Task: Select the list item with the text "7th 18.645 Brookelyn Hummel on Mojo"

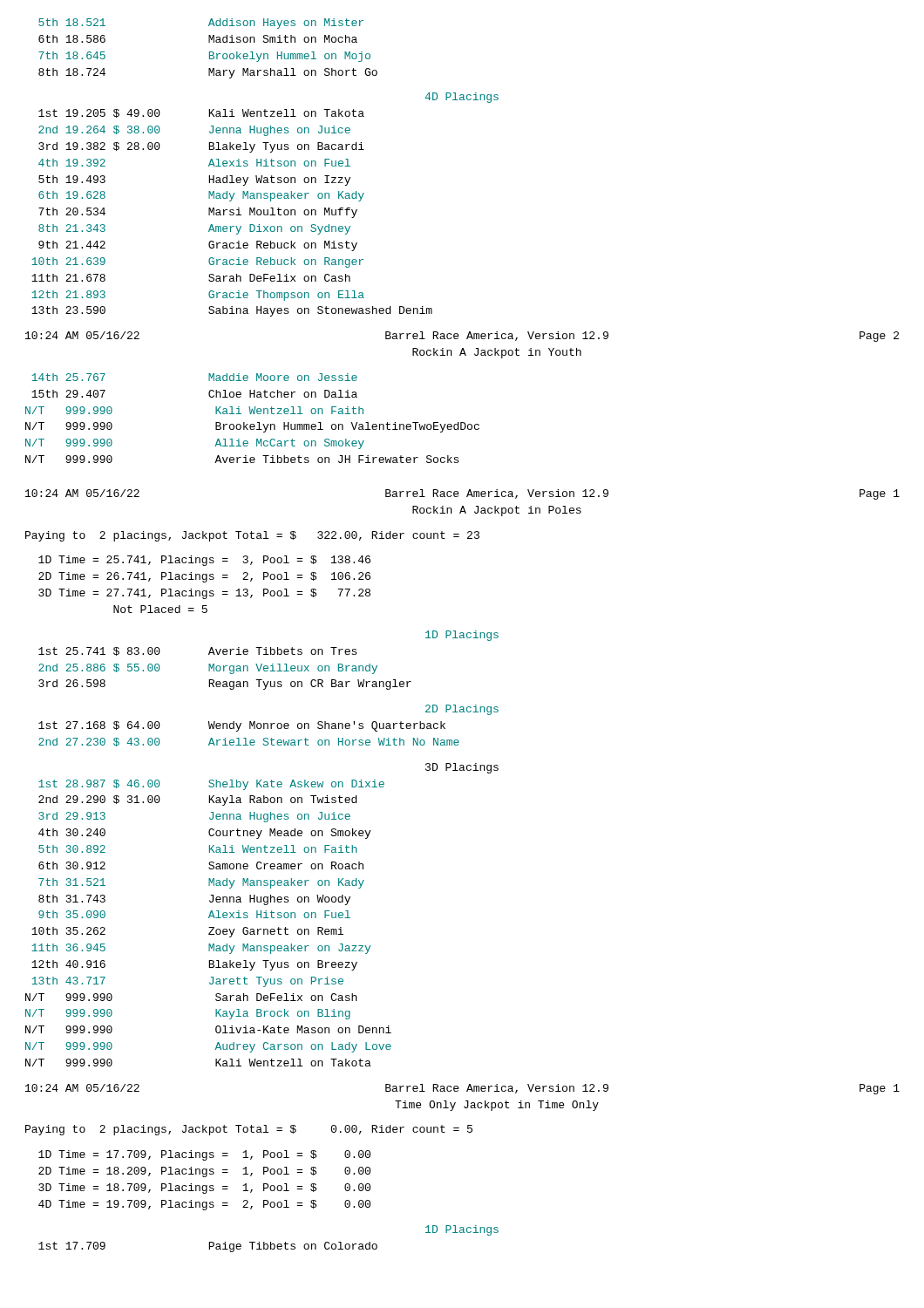Action: 68,56
